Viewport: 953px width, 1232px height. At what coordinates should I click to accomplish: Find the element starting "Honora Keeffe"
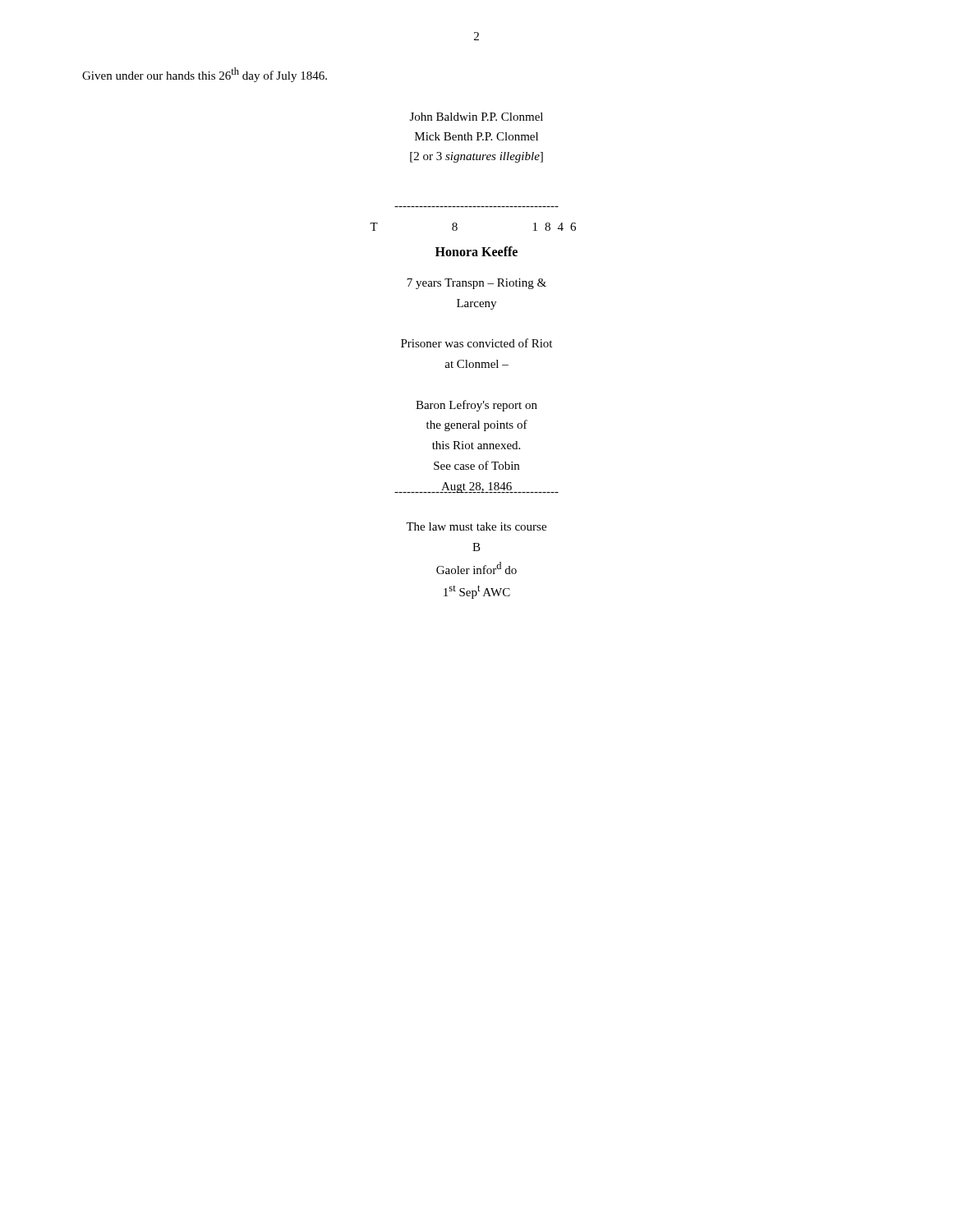[x=476, y=252]
